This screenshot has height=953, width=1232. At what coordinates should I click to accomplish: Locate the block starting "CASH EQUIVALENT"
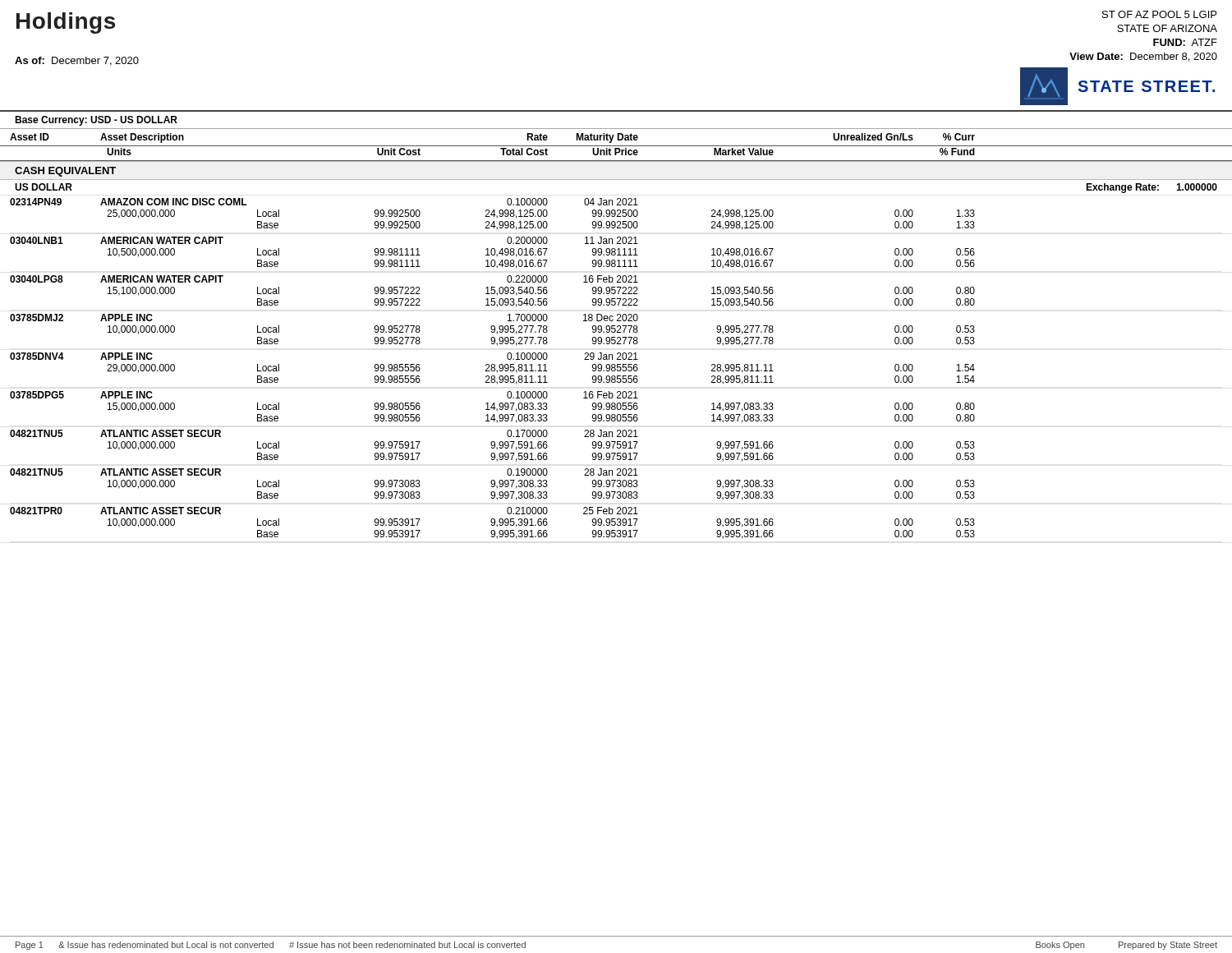pos(65,170)
